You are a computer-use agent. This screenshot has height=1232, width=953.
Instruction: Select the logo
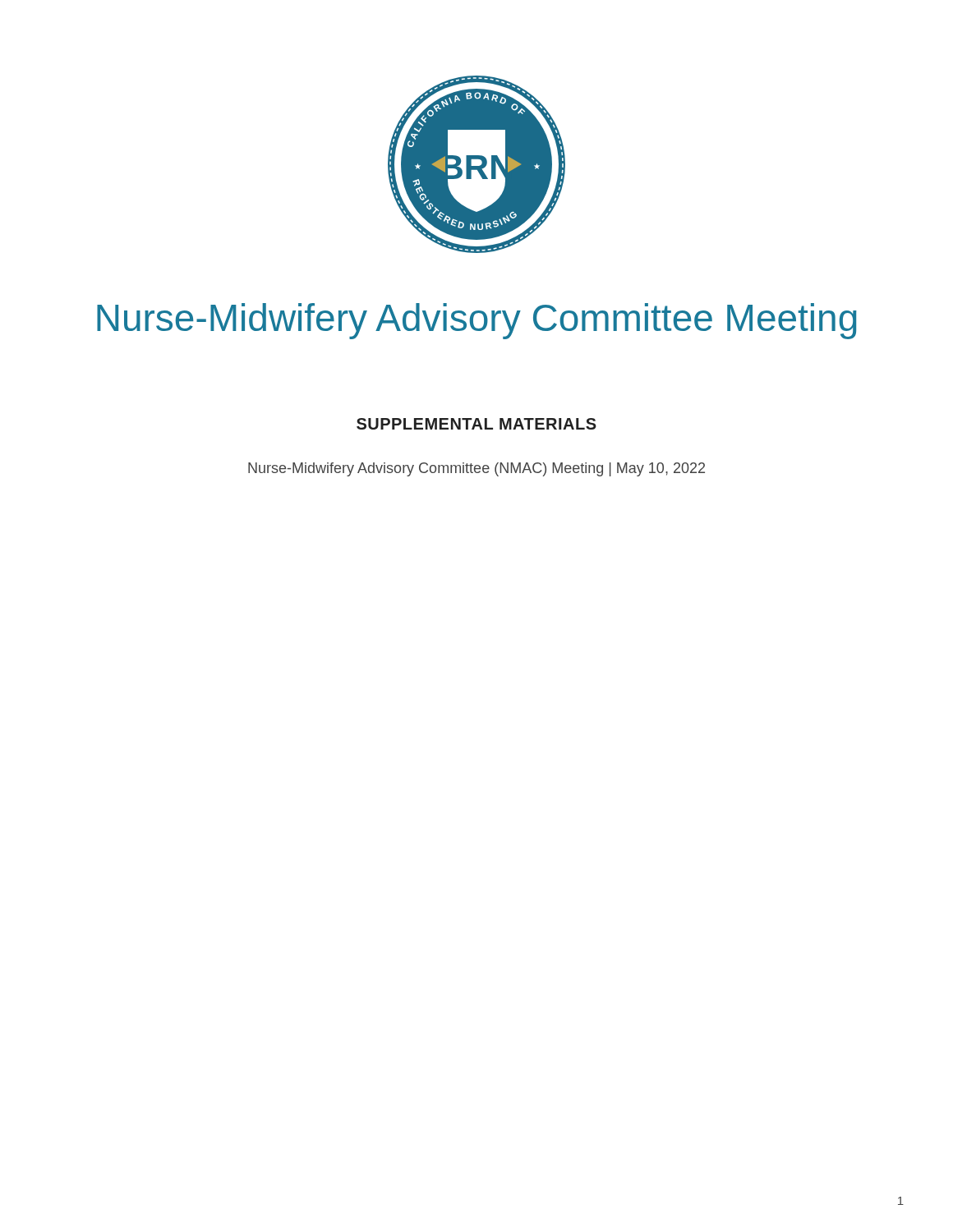(x=476, y=164)
